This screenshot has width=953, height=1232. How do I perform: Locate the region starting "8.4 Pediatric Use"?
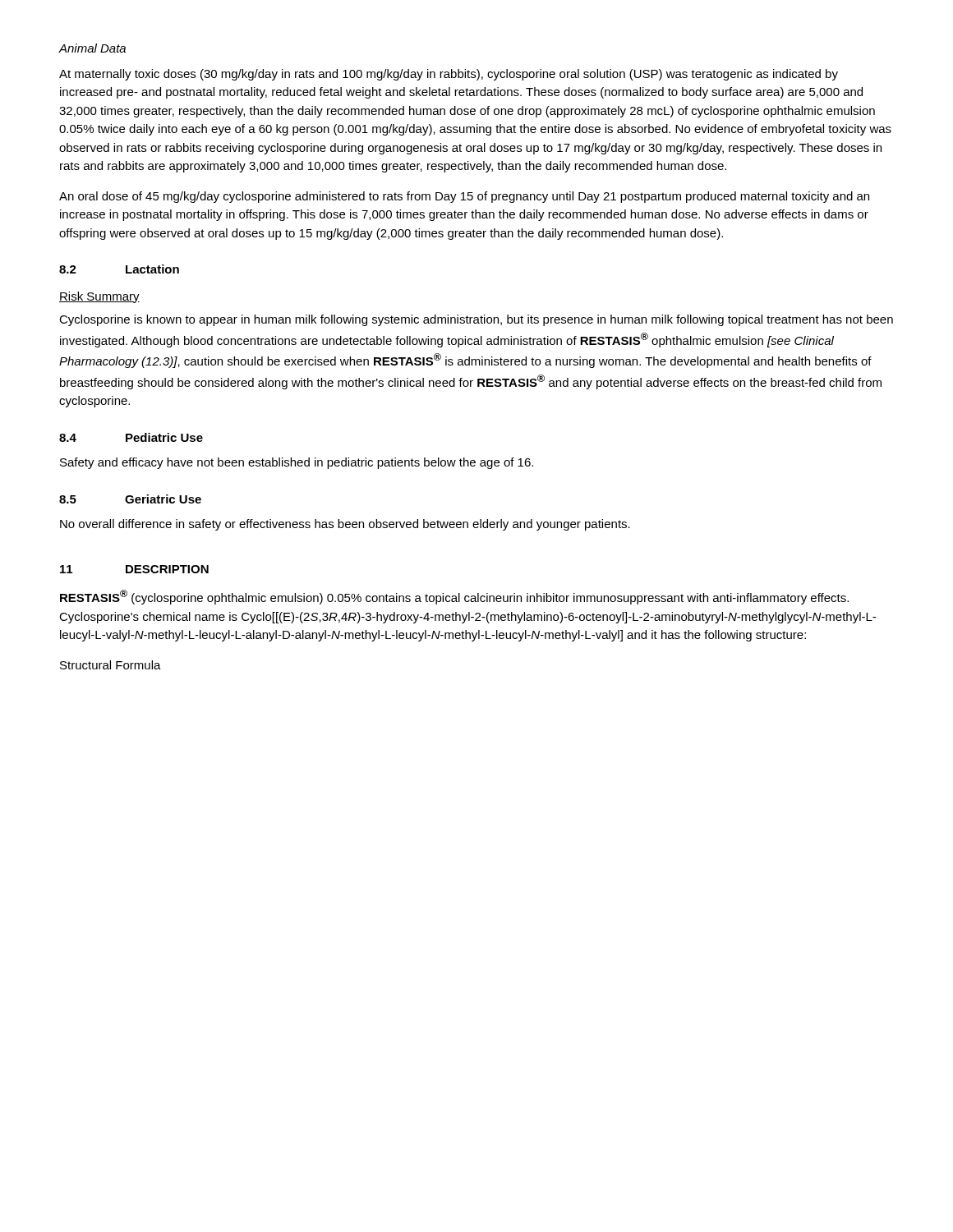click(131, 438)
